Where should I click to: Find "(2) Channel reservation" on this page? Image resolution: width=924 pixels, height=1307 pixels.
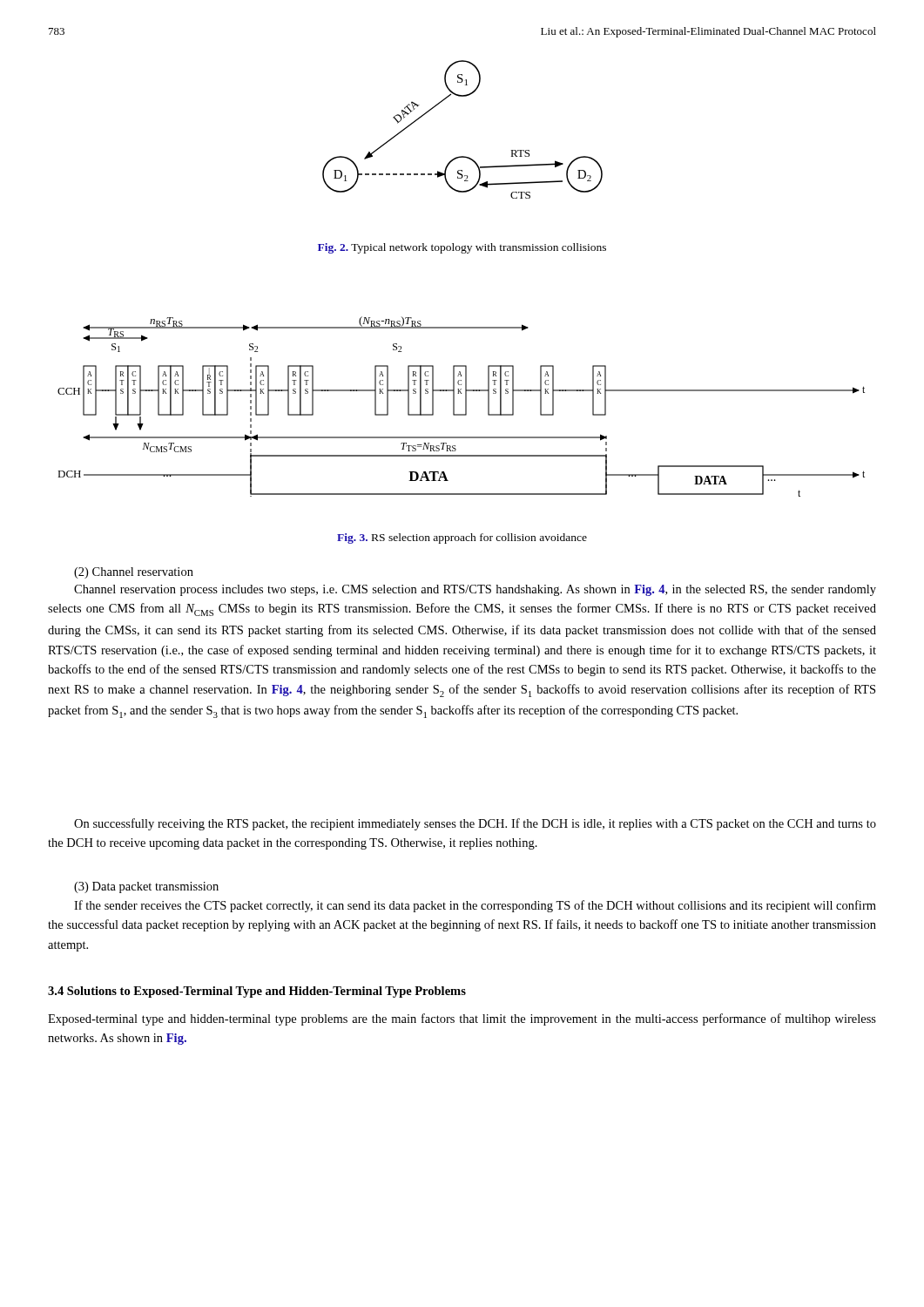click(134, 573)
